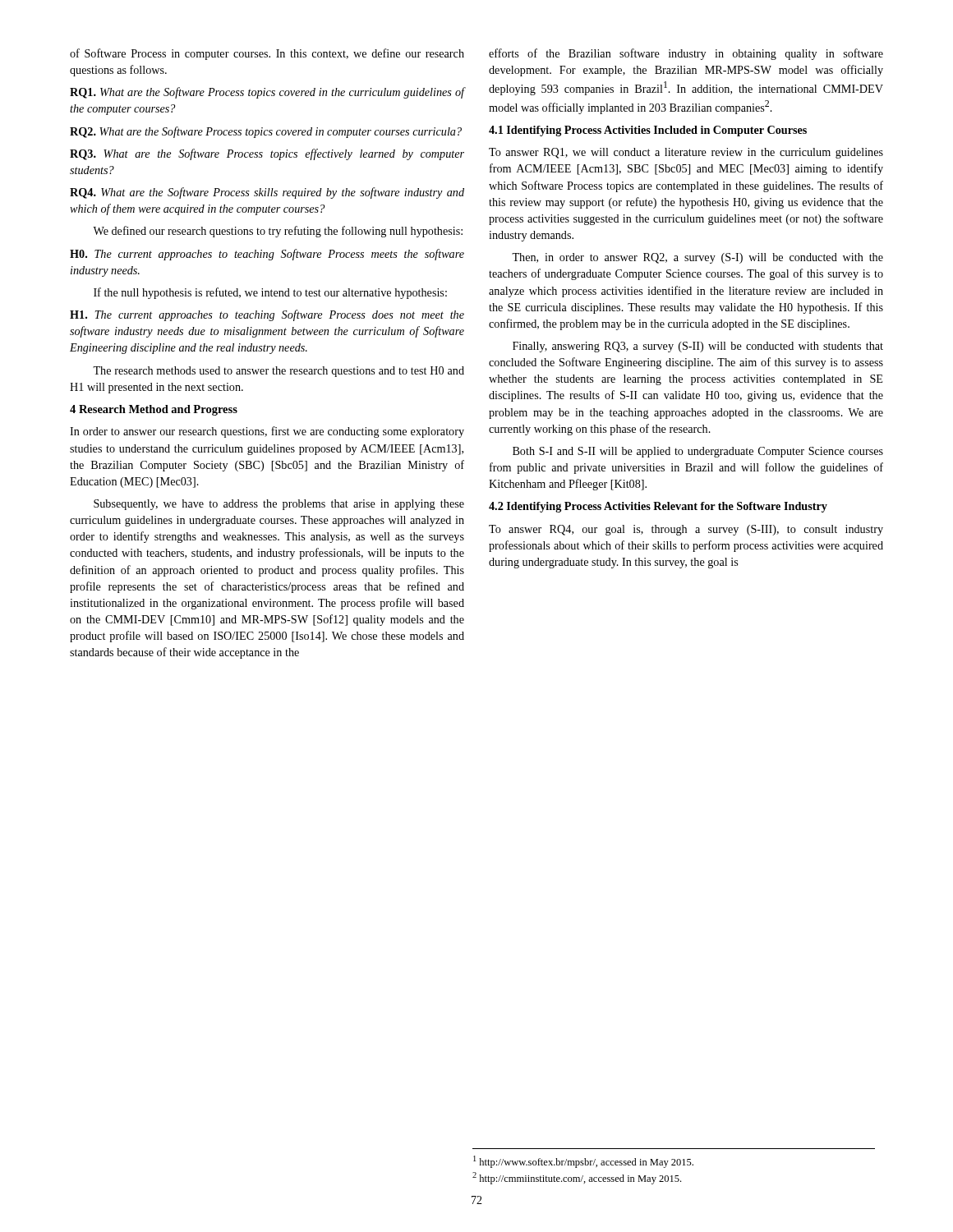Navigate to the element starting "To answer RQ1, we will conduct"
This screenshot has width=953, height=1232.
point(686,194)
